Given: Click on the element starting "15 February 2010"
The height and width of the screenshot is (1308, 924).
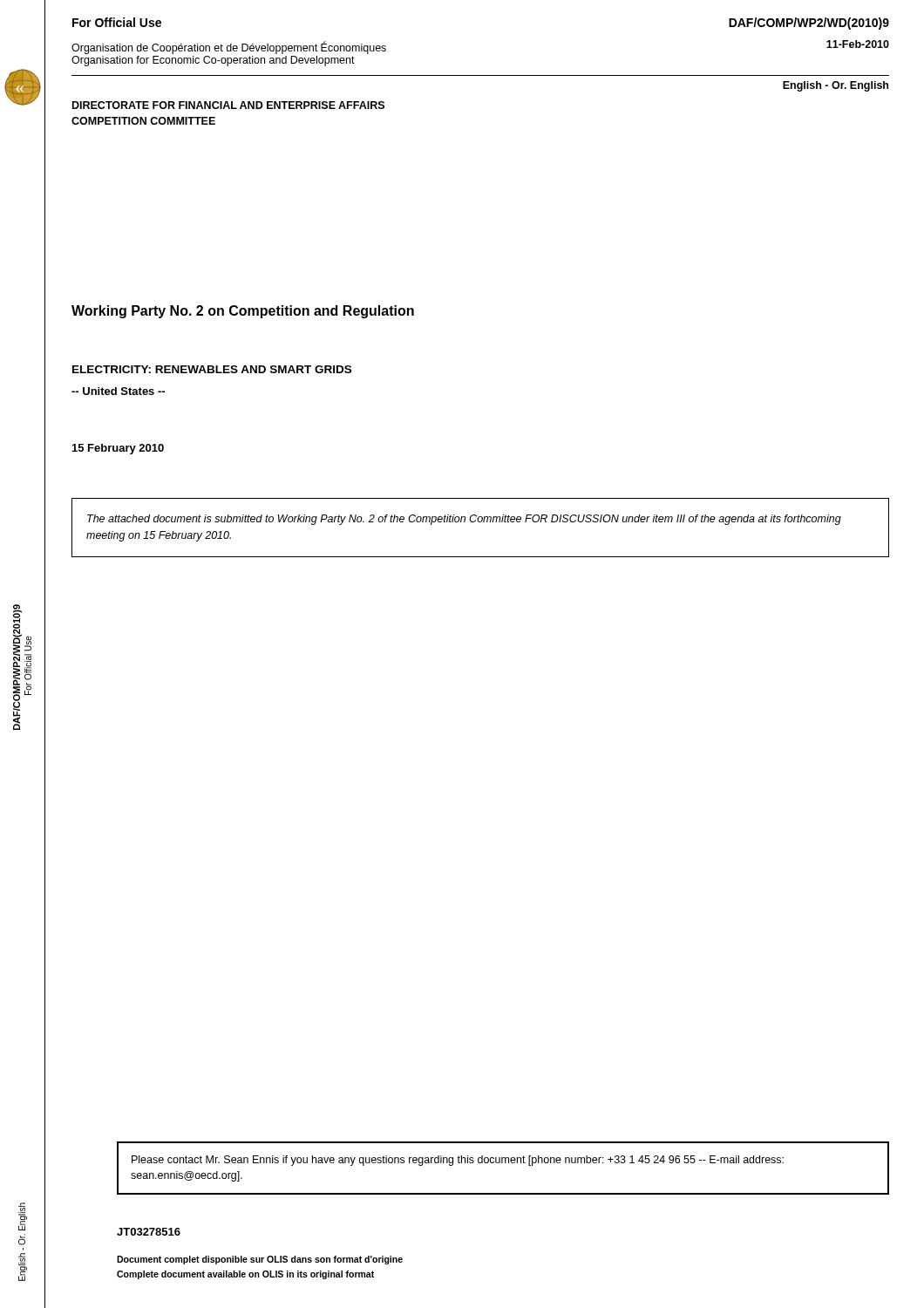Looking at the screenshot, I should click(118, 448).
